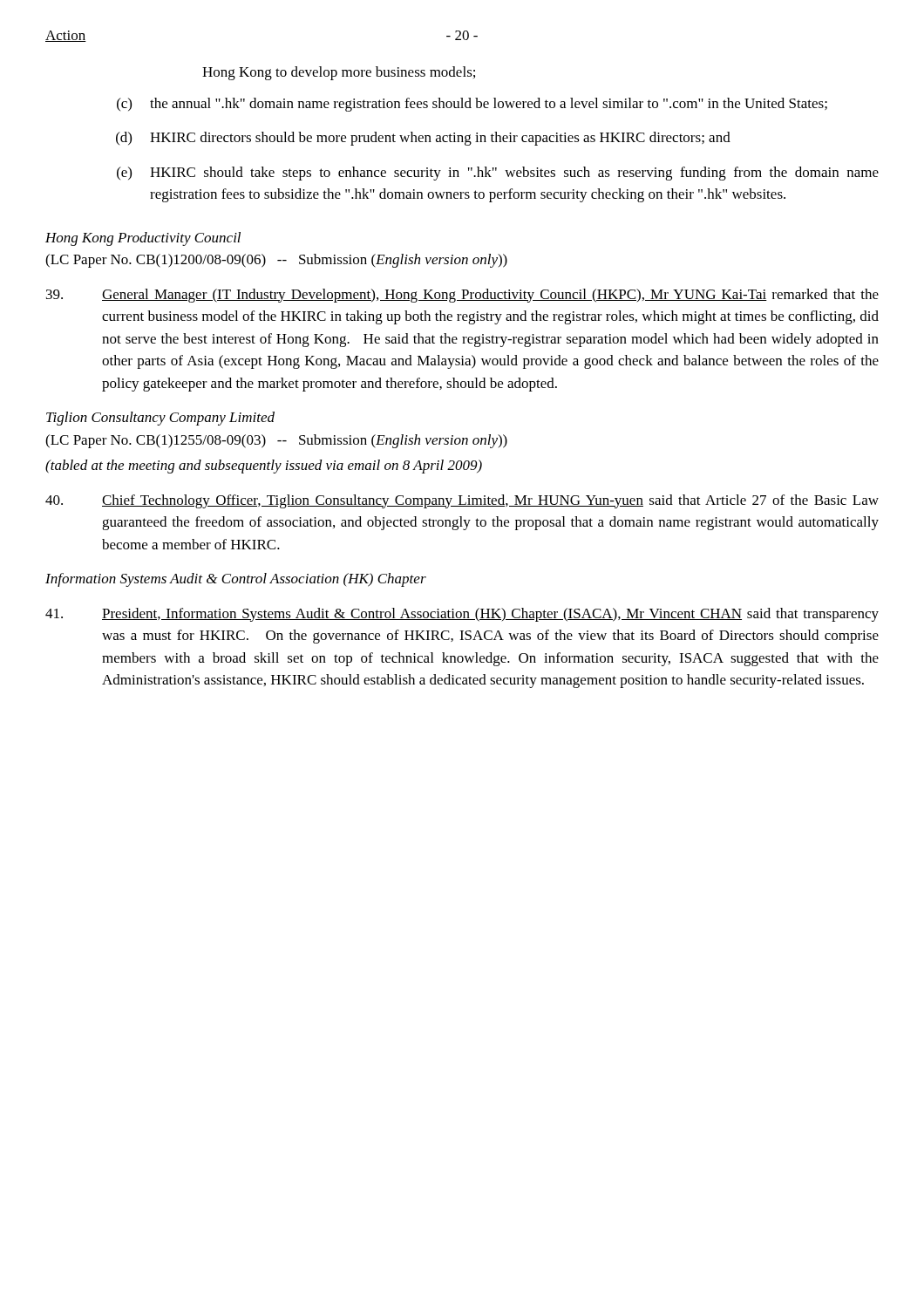
Task: Click on the passage starting "Hong Kong Productivity Council"
Action: point(143,237)
